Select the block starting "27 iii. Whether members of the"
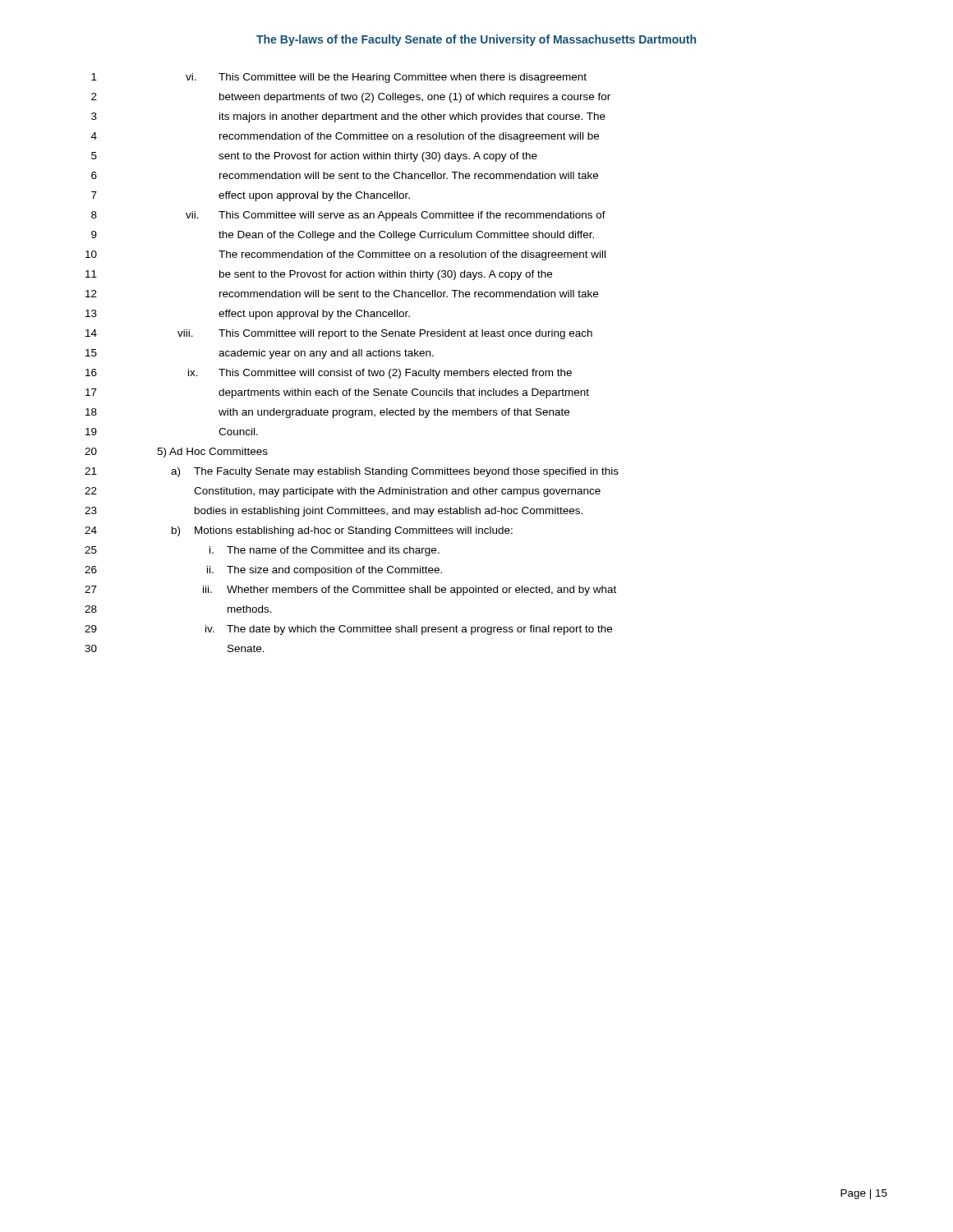The height and width of the screenshot is (1232, 953). (476, 600)
